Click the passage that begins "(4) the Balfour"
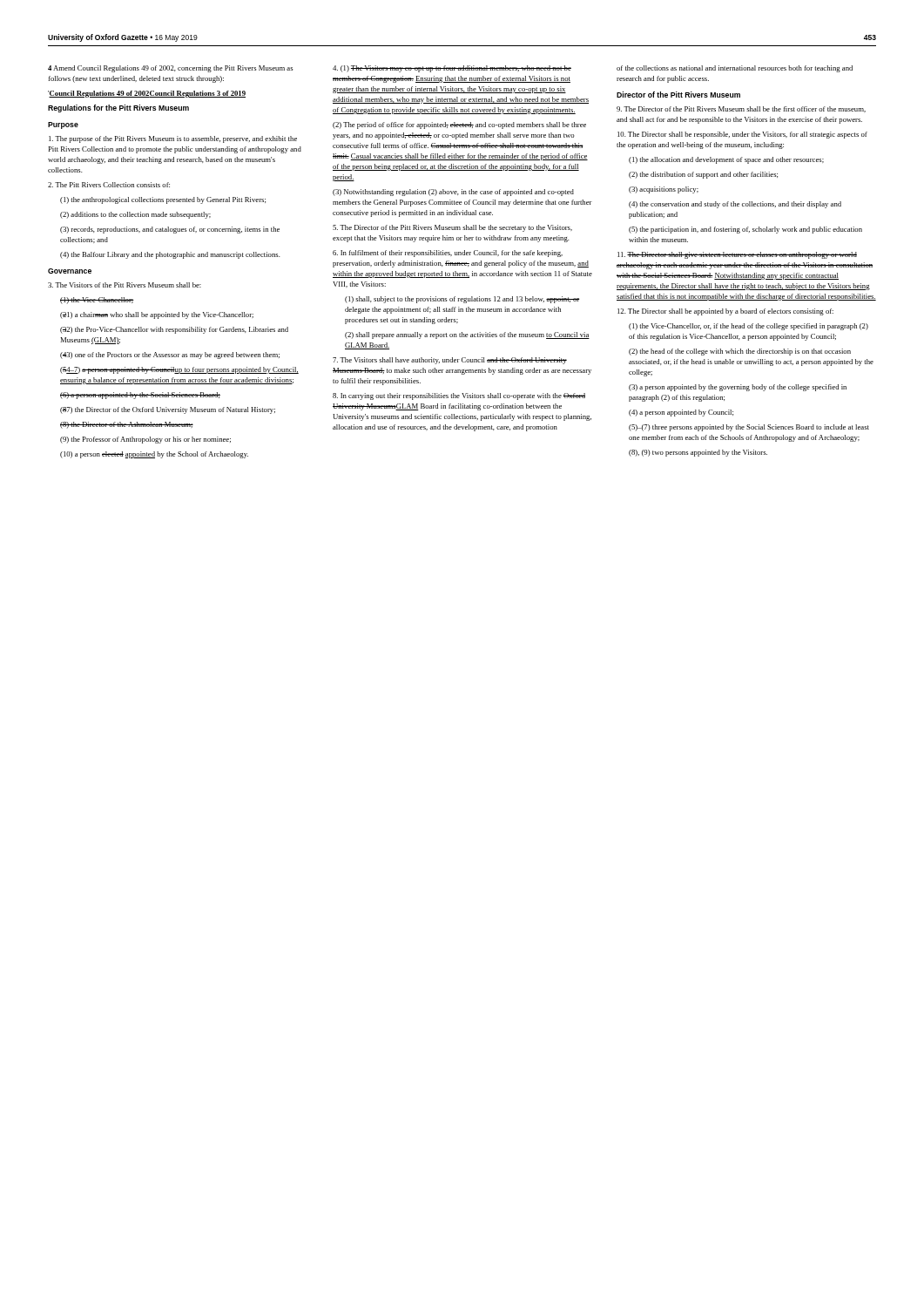Screen dimensions: 1307x924 (x=170, y=254)
